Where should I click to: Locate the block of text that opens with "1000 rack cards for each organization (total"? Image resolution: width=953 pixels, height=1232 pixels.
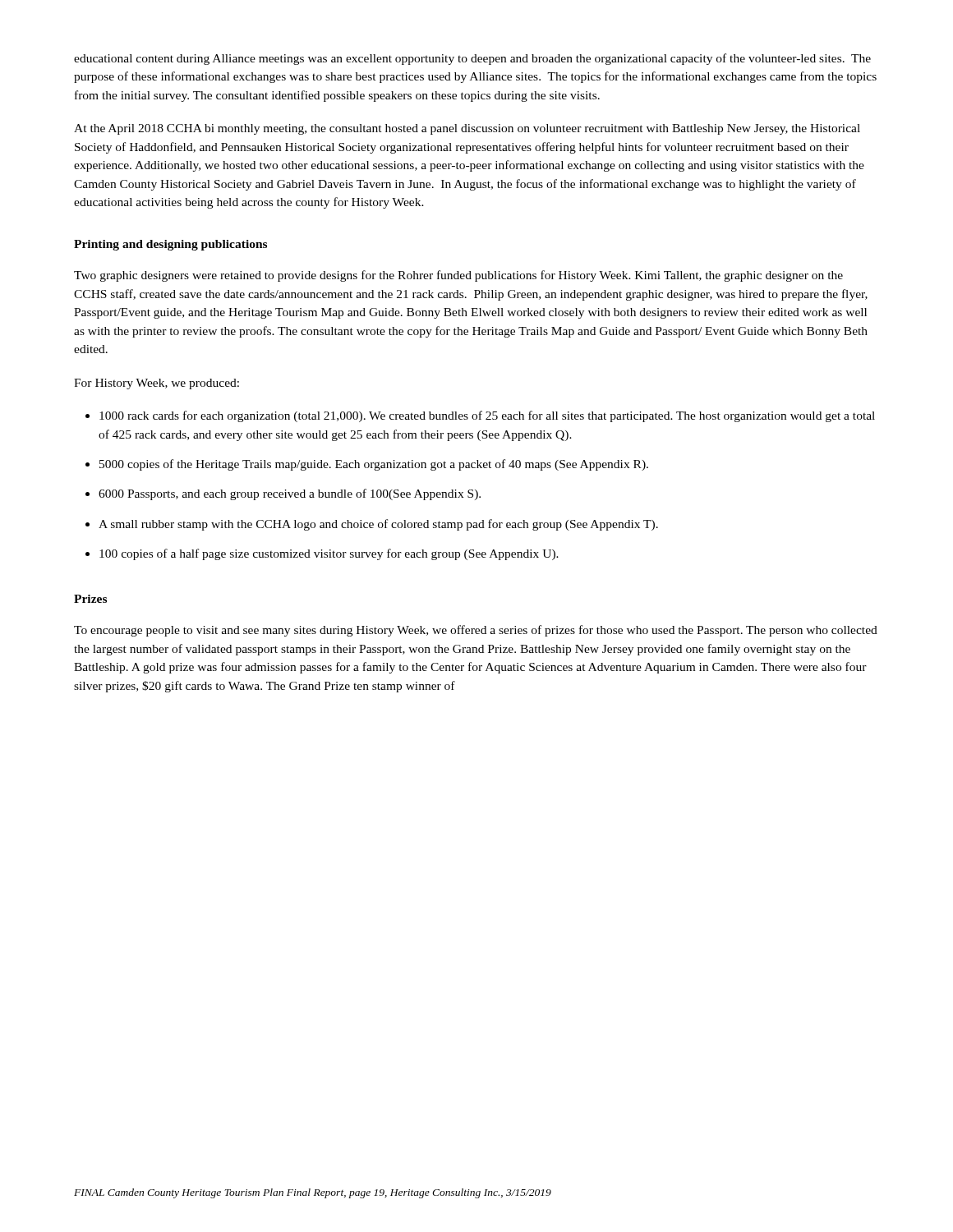click(489, 425)
